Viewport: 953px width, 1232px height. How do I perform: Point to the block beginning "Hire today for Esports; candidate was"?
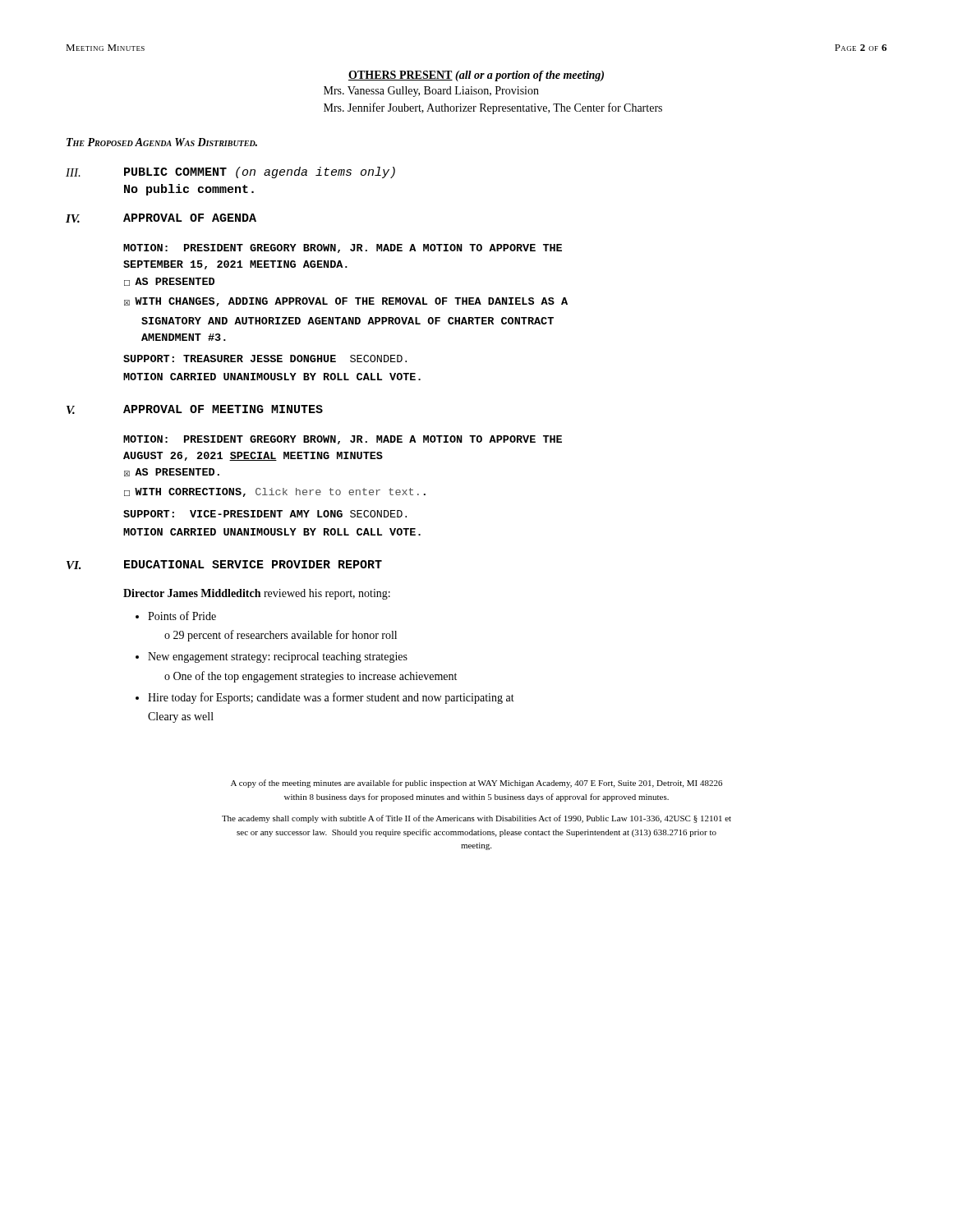[x=331, y=707]
